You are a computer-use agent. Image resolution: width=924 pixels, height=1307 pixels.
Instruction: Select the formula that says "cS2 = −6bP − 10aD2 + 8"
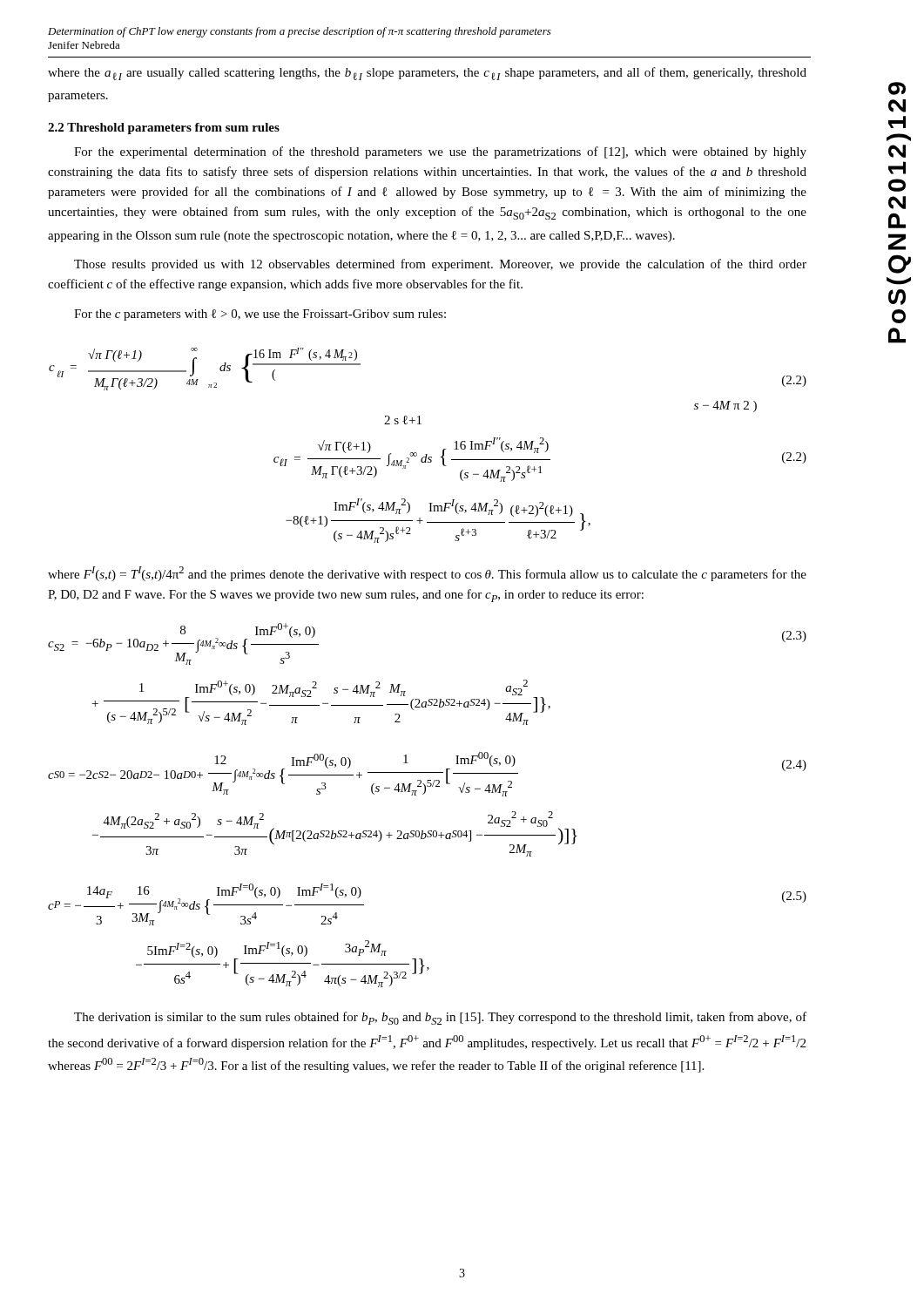427,675
